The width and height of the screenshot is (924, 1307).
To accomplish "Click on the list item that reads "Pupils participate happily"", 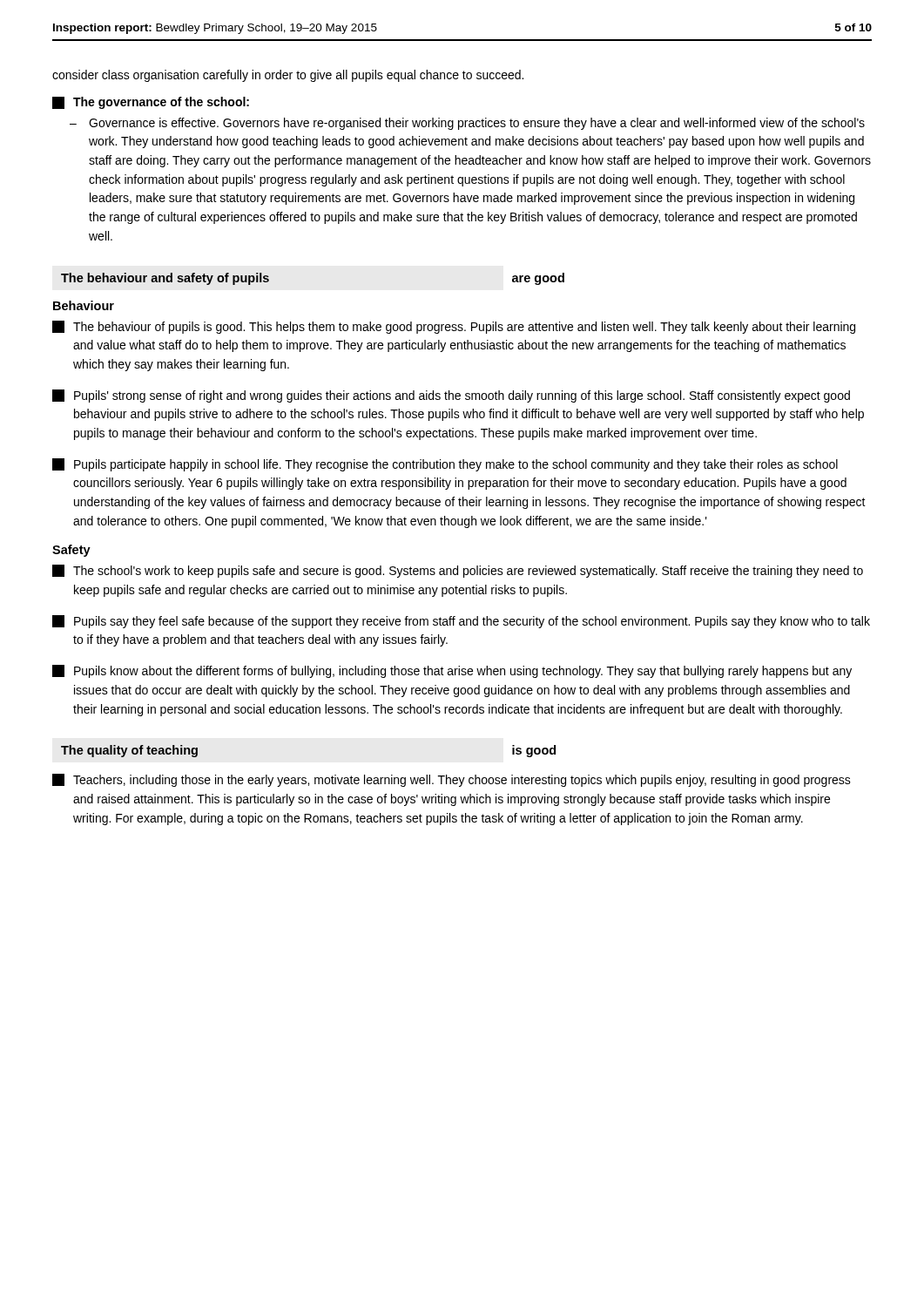I will click(462, 493).
